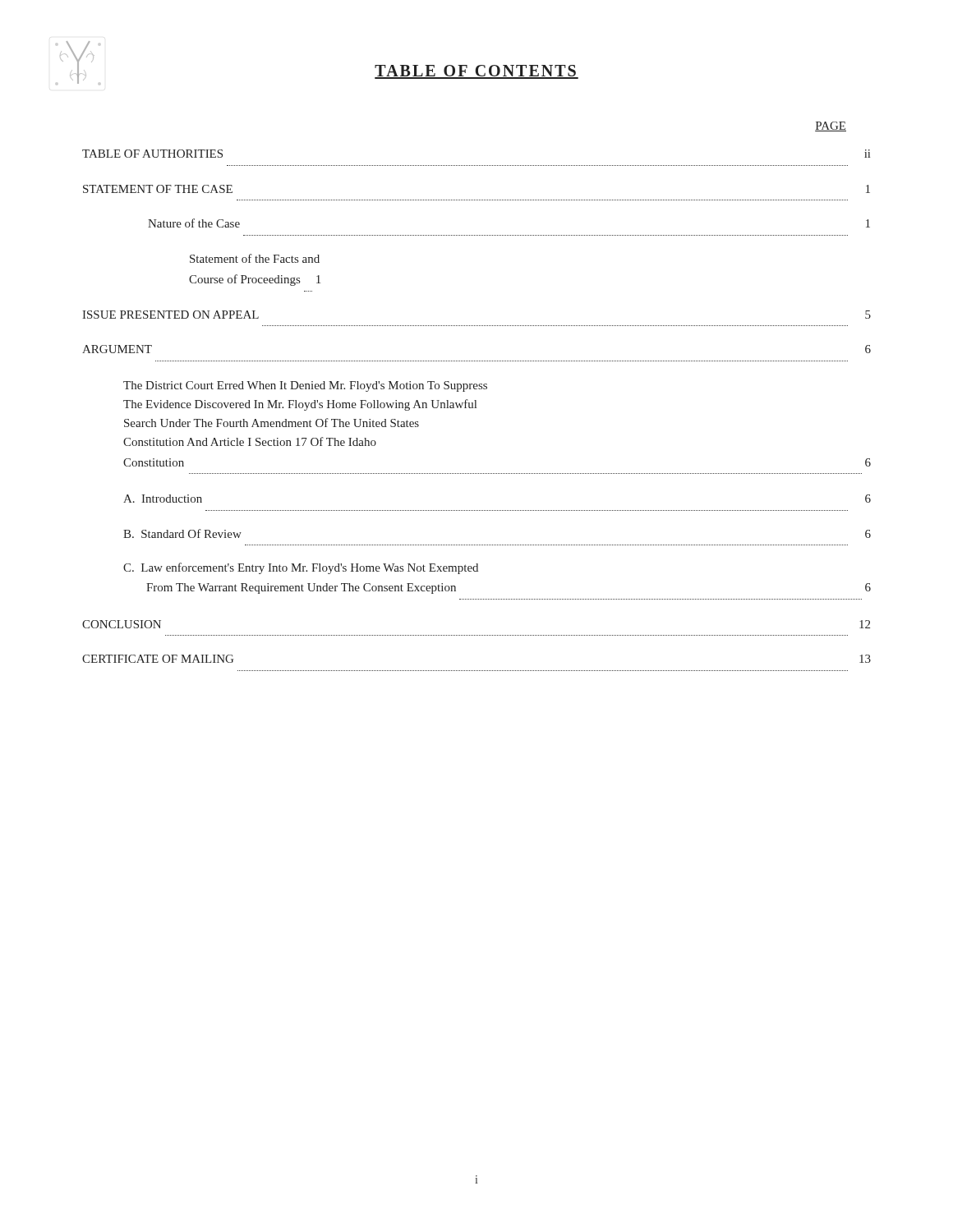Screen dimensions: 1232x953
Task: Where does it say "ARGUMENT 6"?
Action: click(476, 350)
